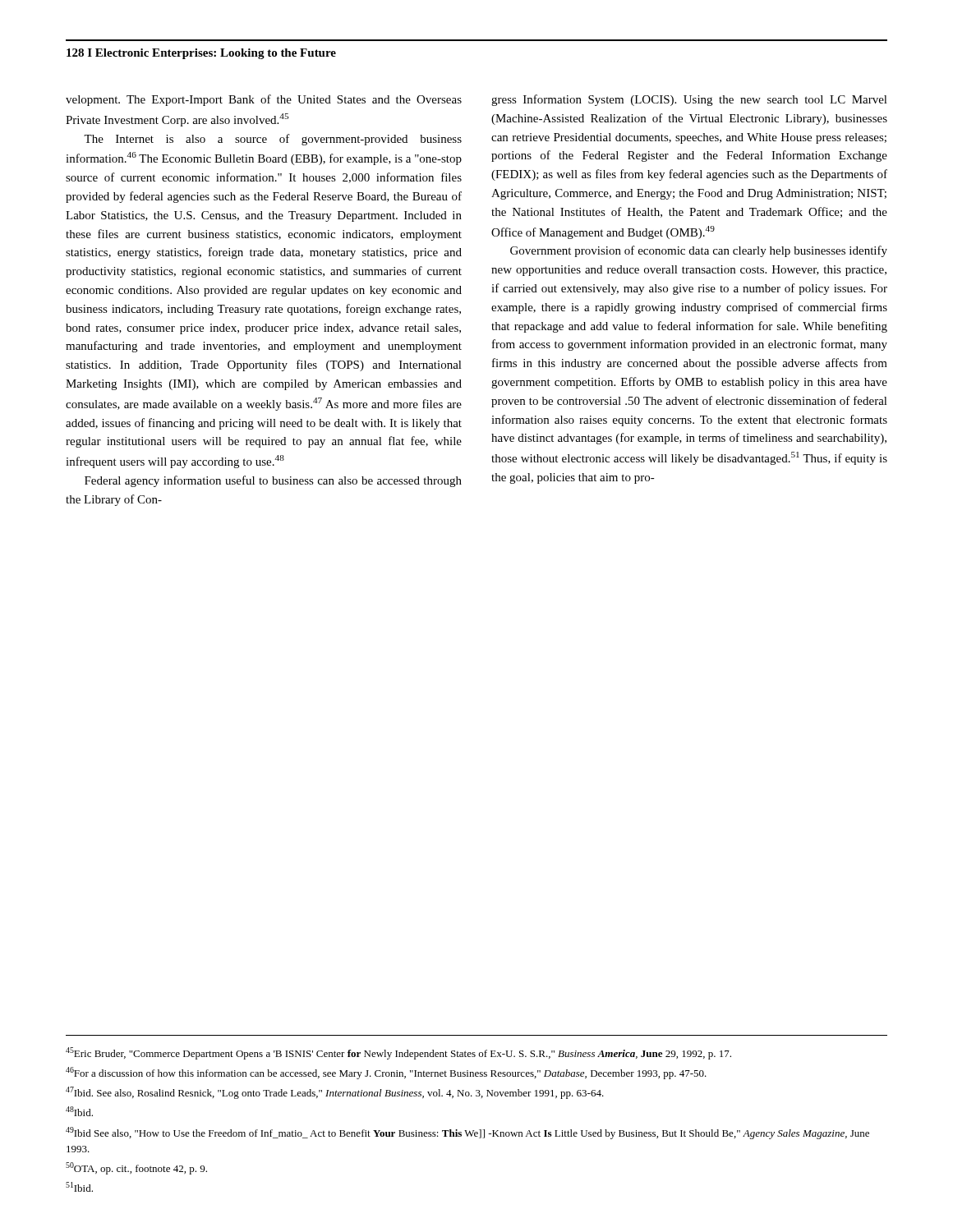
Task: Find the element starting "45Eric Bruder, "Commerce Department Opens"
Action: pyautogui.click(x=476, y=1053)
